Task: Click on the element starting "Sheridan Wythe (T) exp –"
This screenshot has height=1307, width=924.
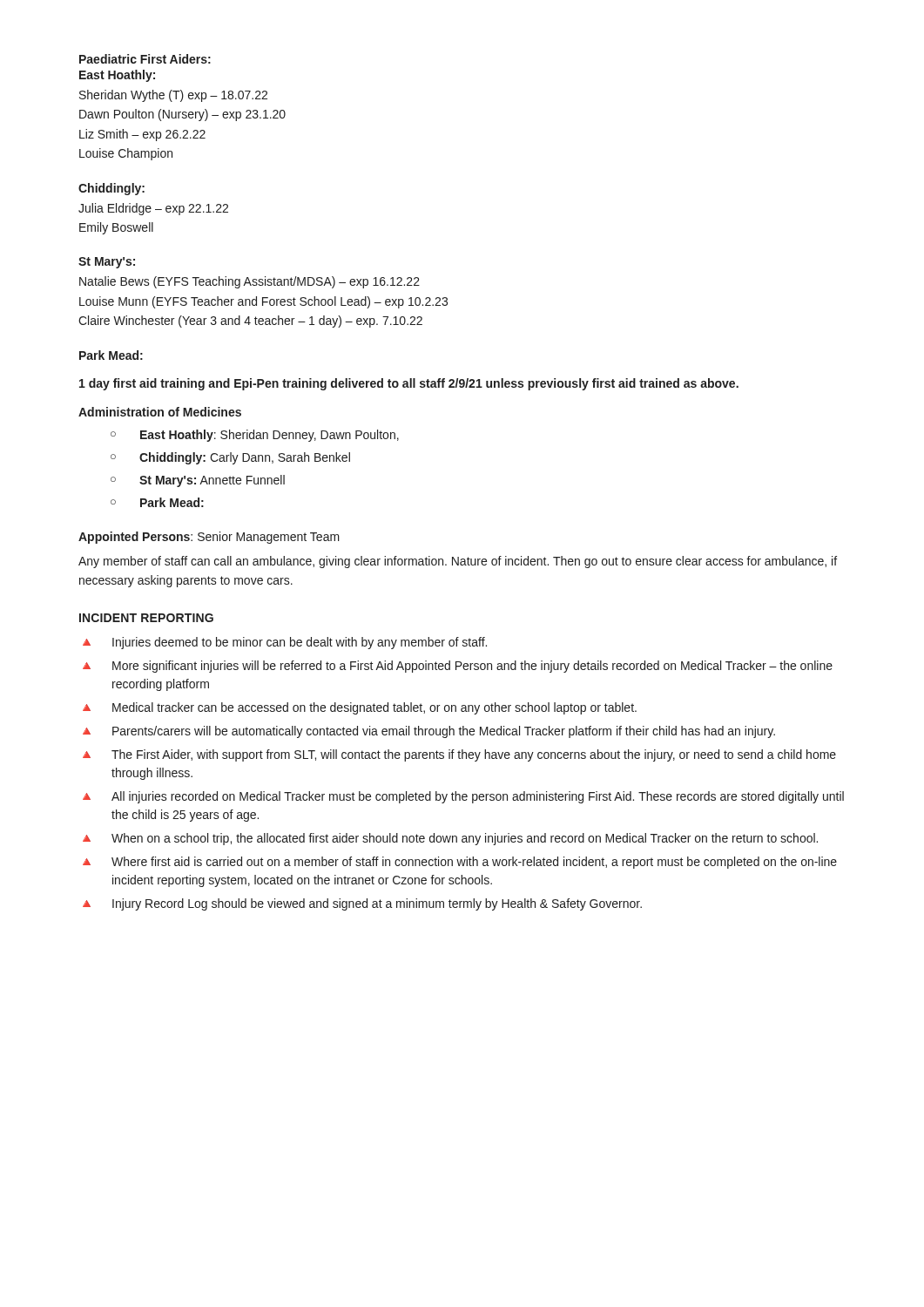Action: 182,124
